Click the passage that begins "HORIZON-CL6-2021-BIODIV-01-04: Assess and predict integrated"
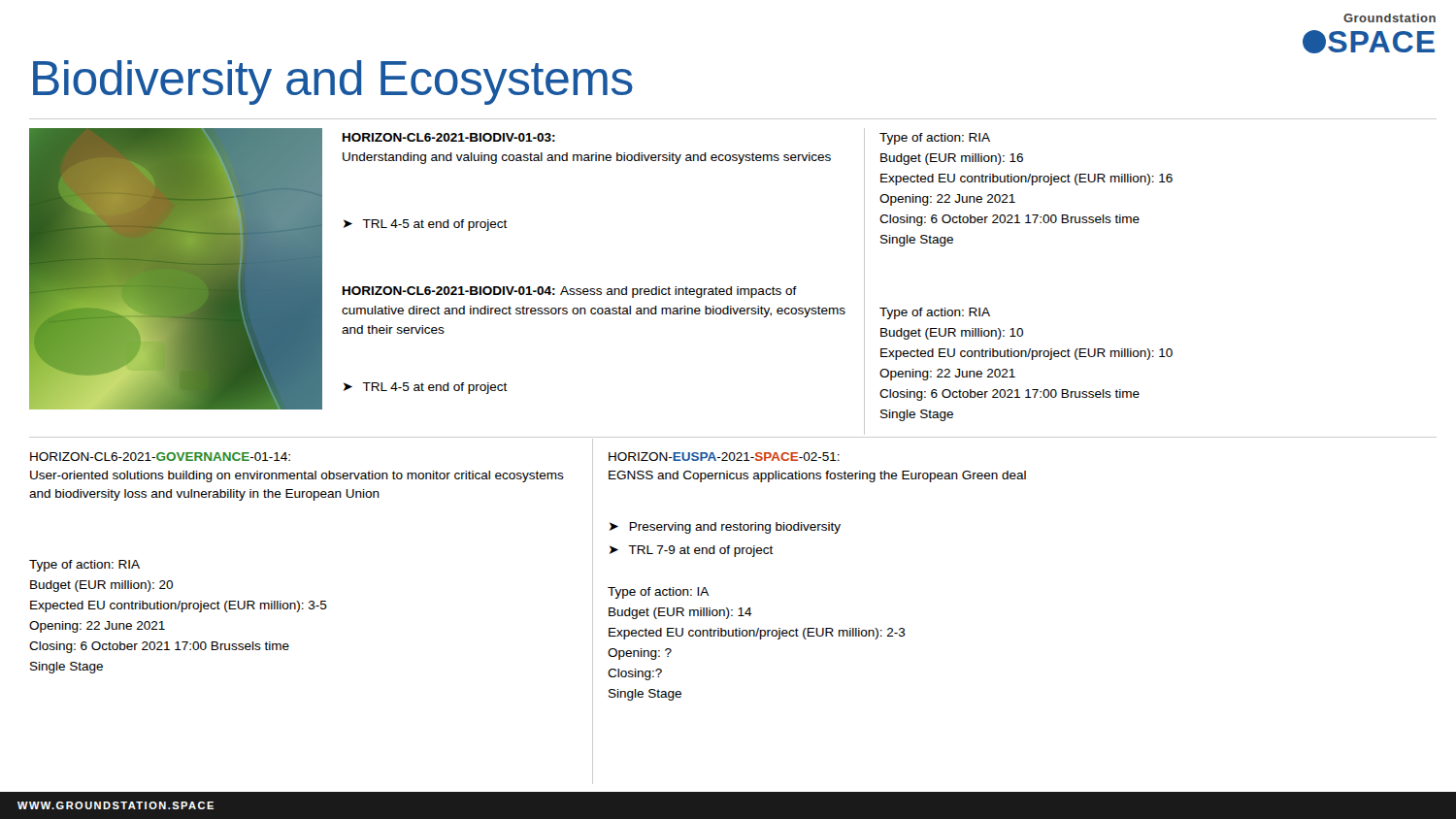 [594, 309]
